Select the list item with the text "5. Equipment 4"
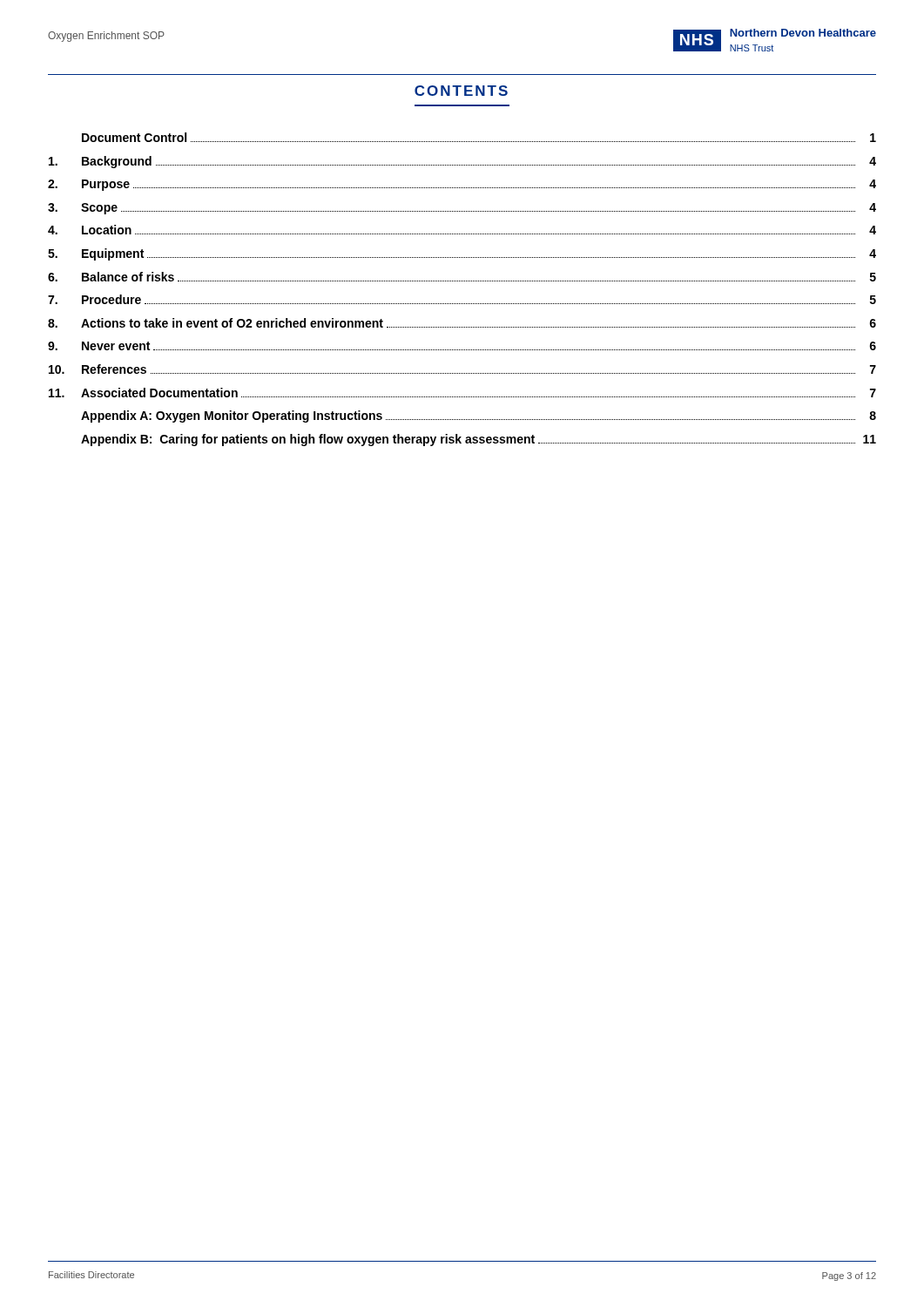 pos(462,254)
